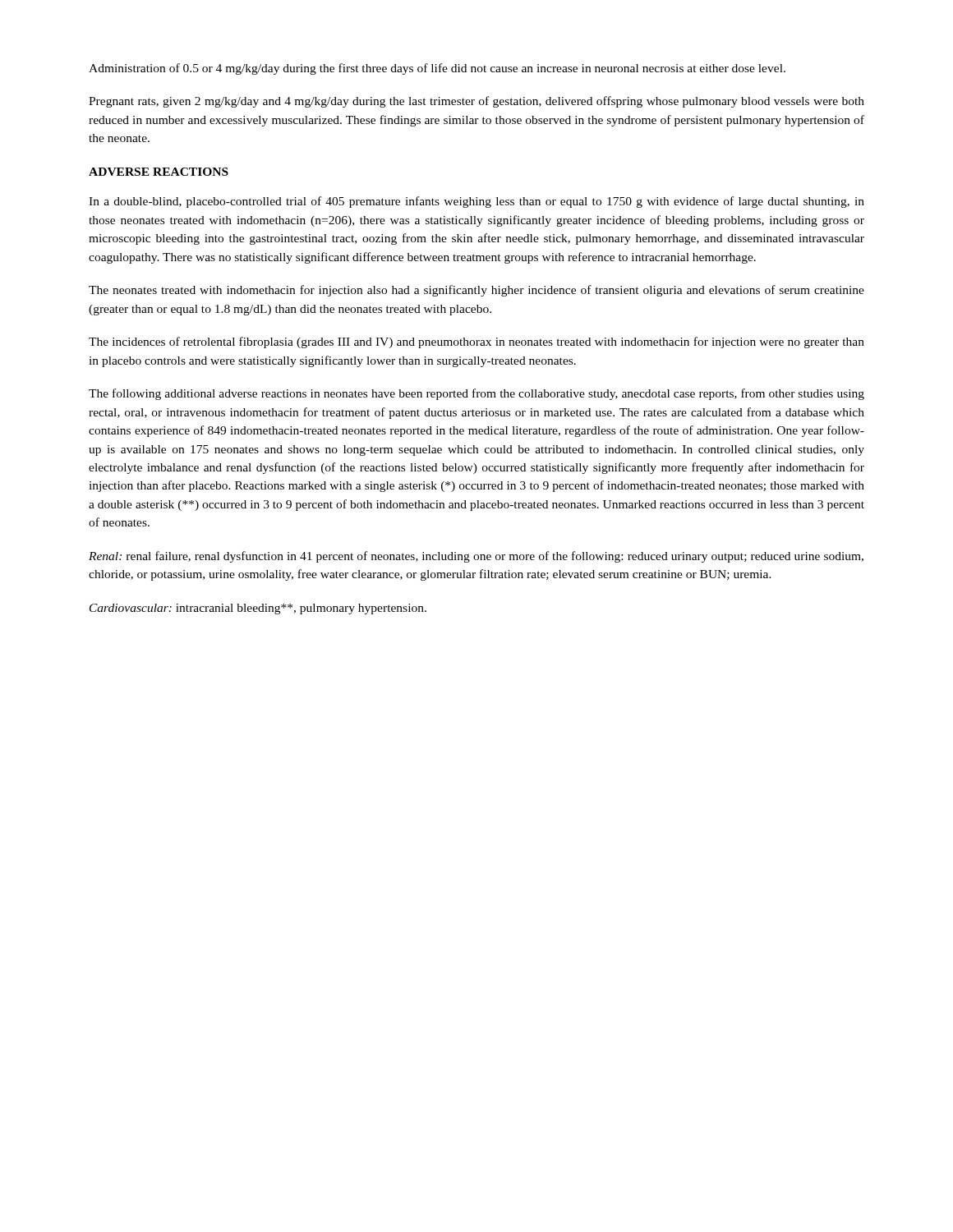Click the passage that begins "The neonates treated with"
This screenshot has width=953, height=1232.
pos(476,299)
